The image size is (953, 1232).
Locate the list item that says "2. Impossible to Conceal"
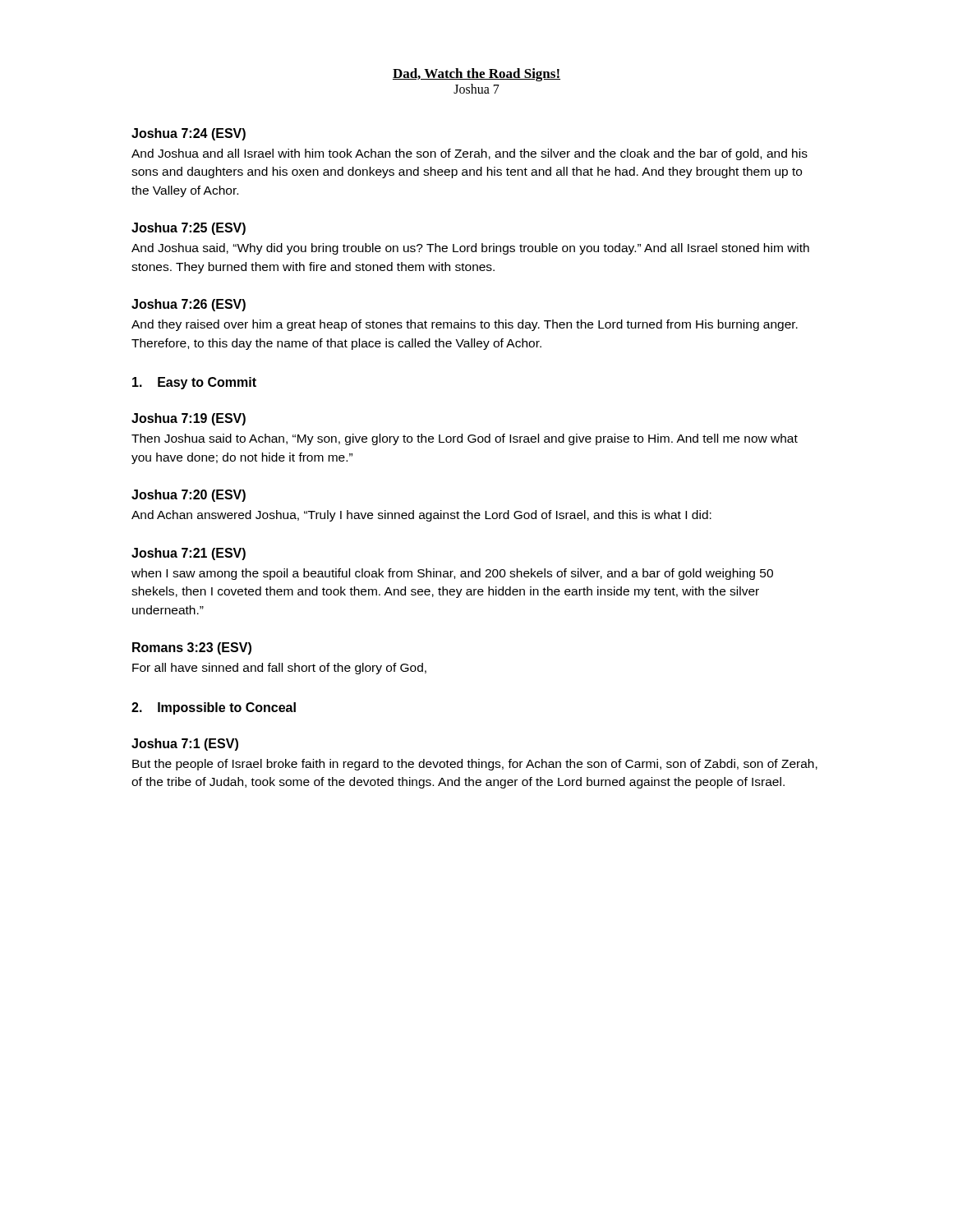[x=214, y=707]
